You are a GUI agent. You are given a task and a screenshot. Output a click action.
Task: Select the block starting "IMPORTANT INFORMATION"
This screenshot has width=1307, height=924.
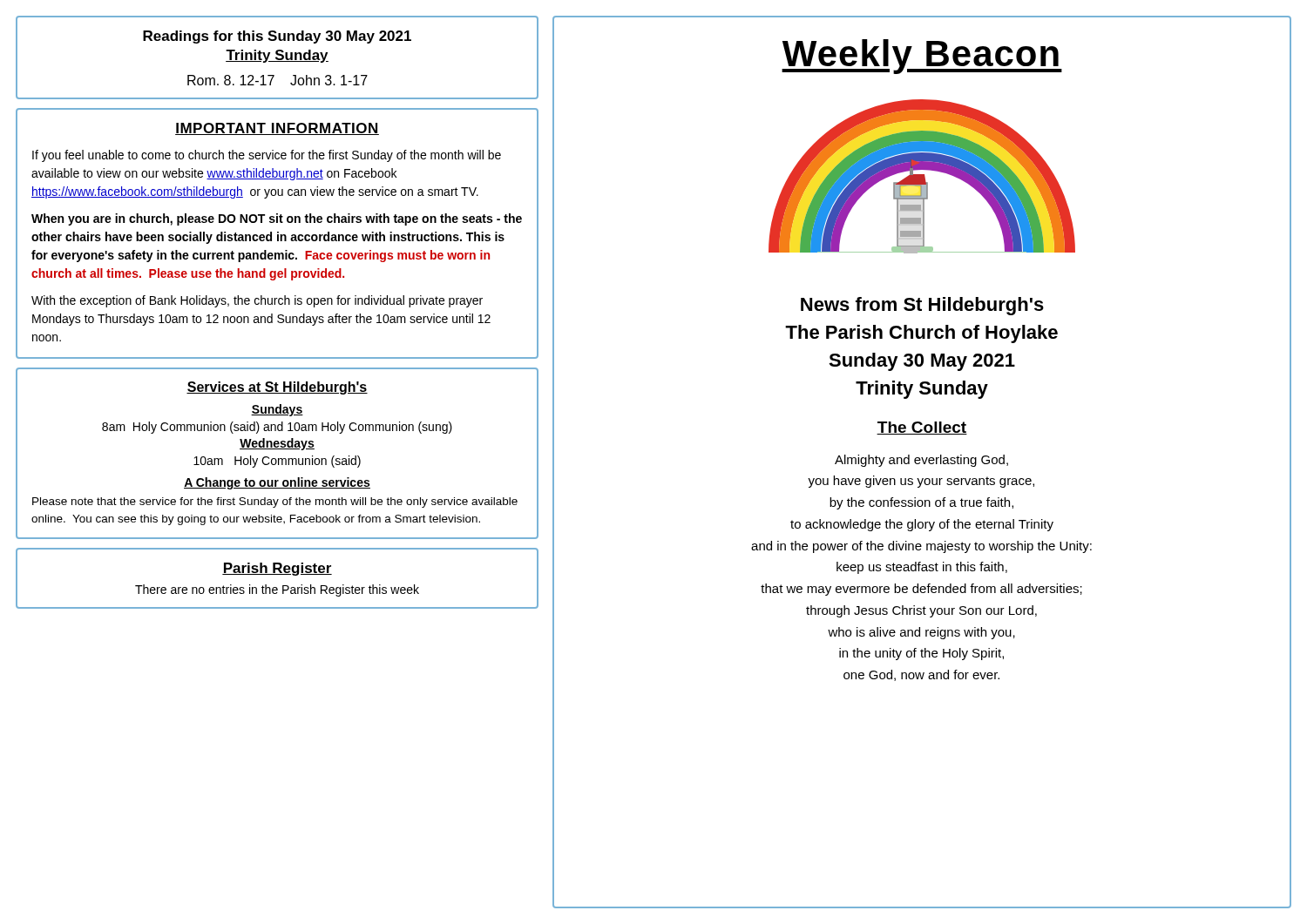click(x=277, y=128)
